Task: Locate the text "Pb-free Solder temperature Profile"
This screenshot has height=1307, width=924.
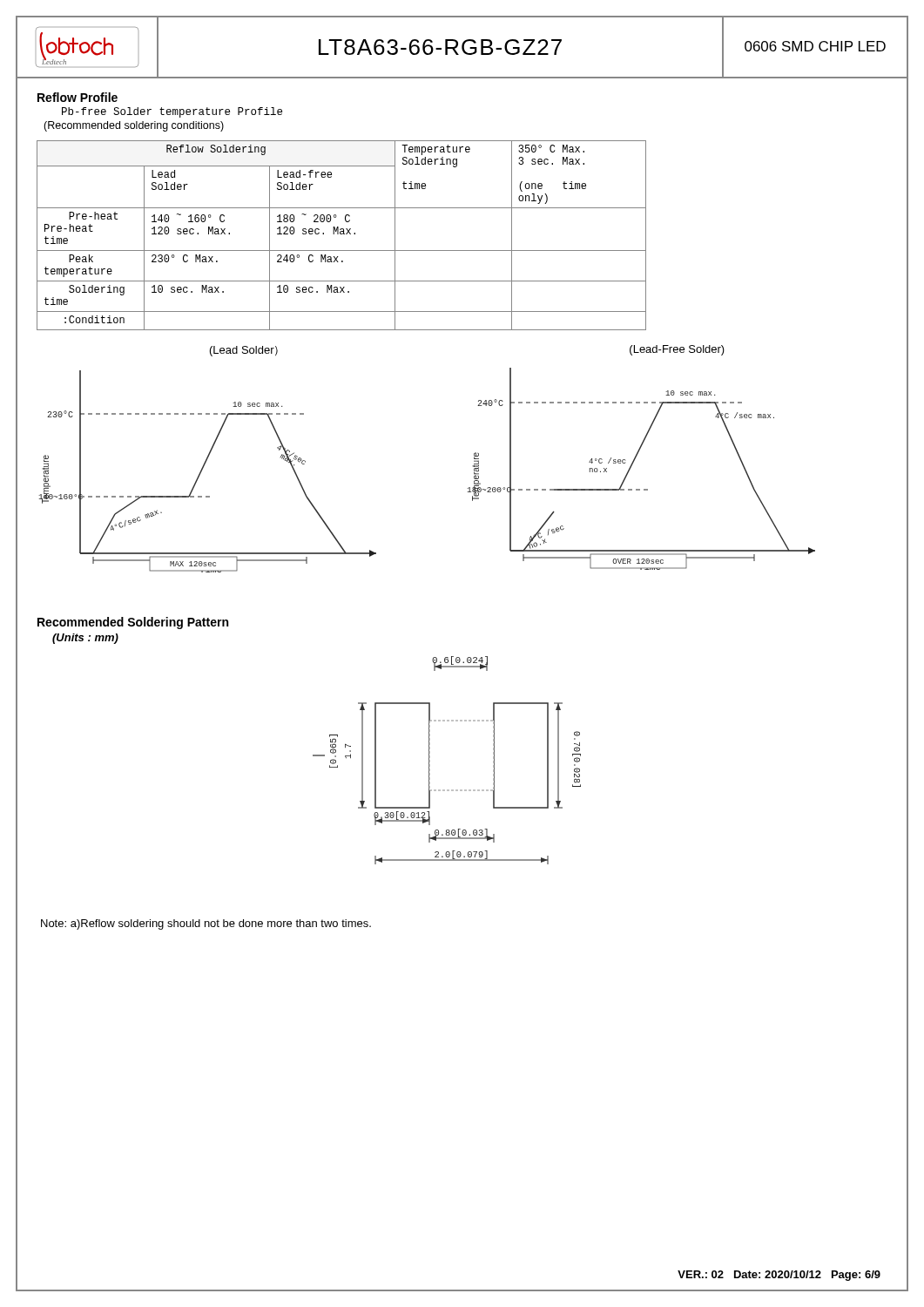Action: click(x=172, y=112)
